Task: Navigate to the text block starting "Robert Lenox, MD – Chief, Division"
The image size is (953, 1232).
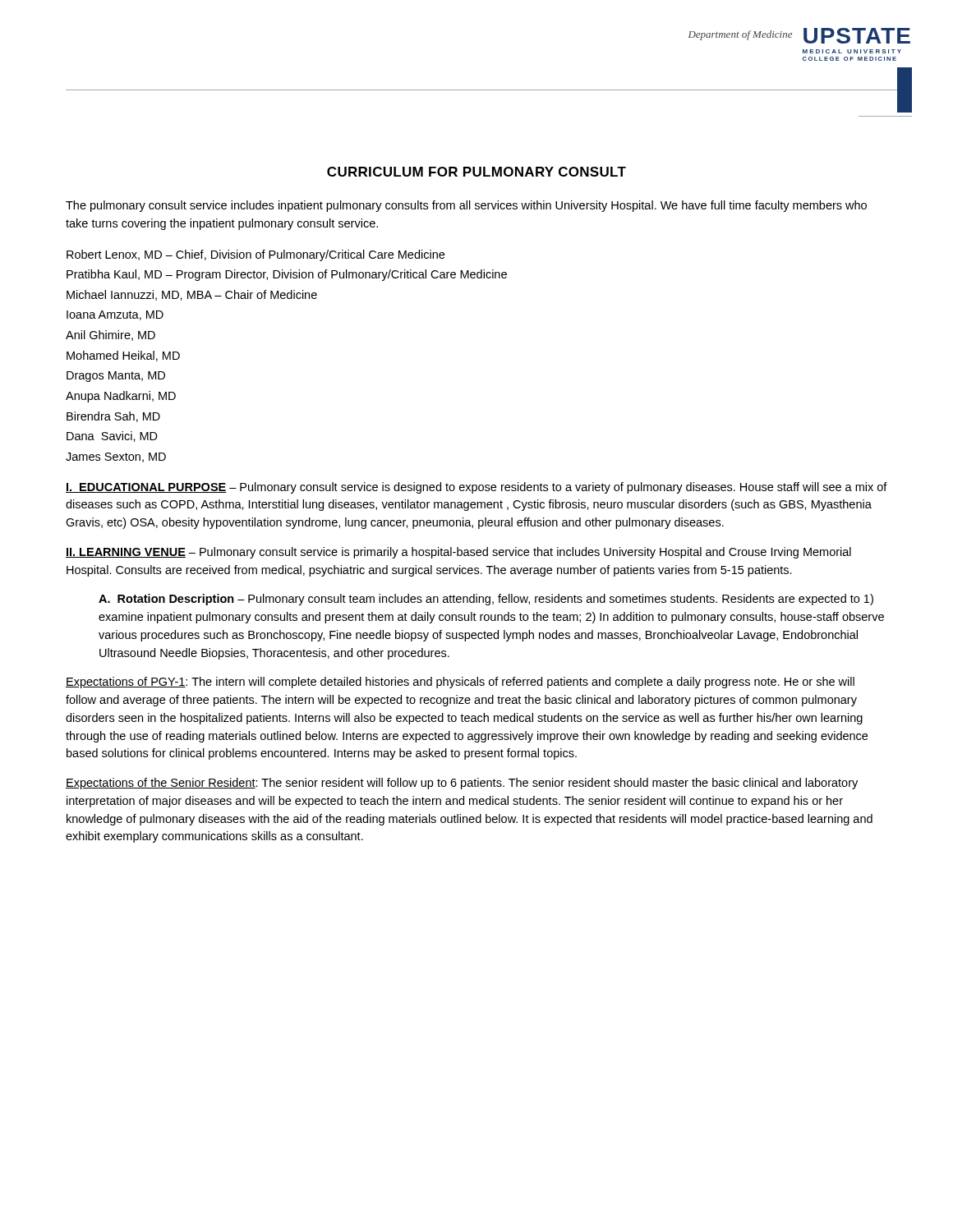Action: click(x=256, y=255)
